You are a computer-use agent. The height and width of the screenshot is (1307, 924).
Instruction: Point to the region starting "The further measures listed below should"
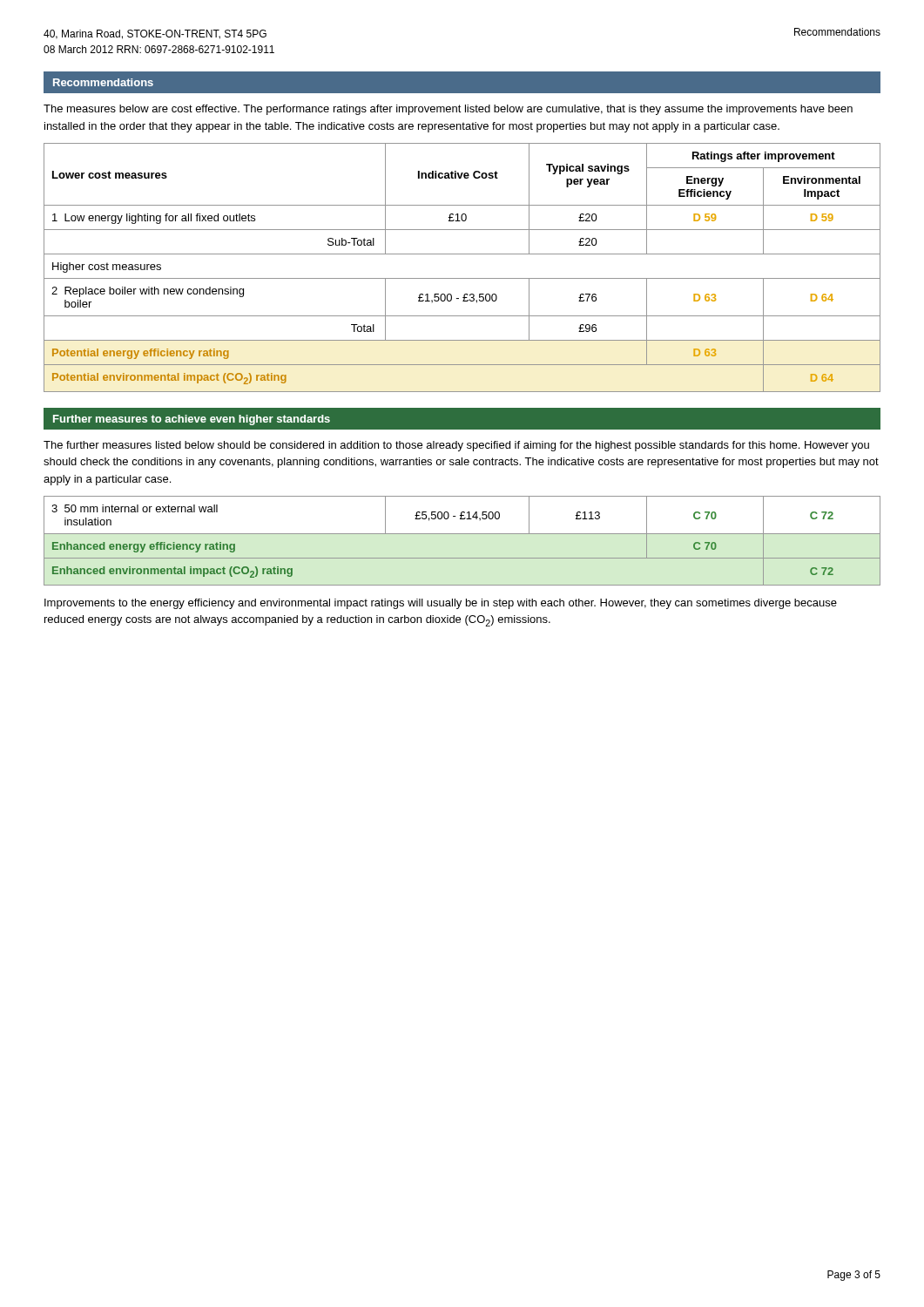[x=461, y=462]
